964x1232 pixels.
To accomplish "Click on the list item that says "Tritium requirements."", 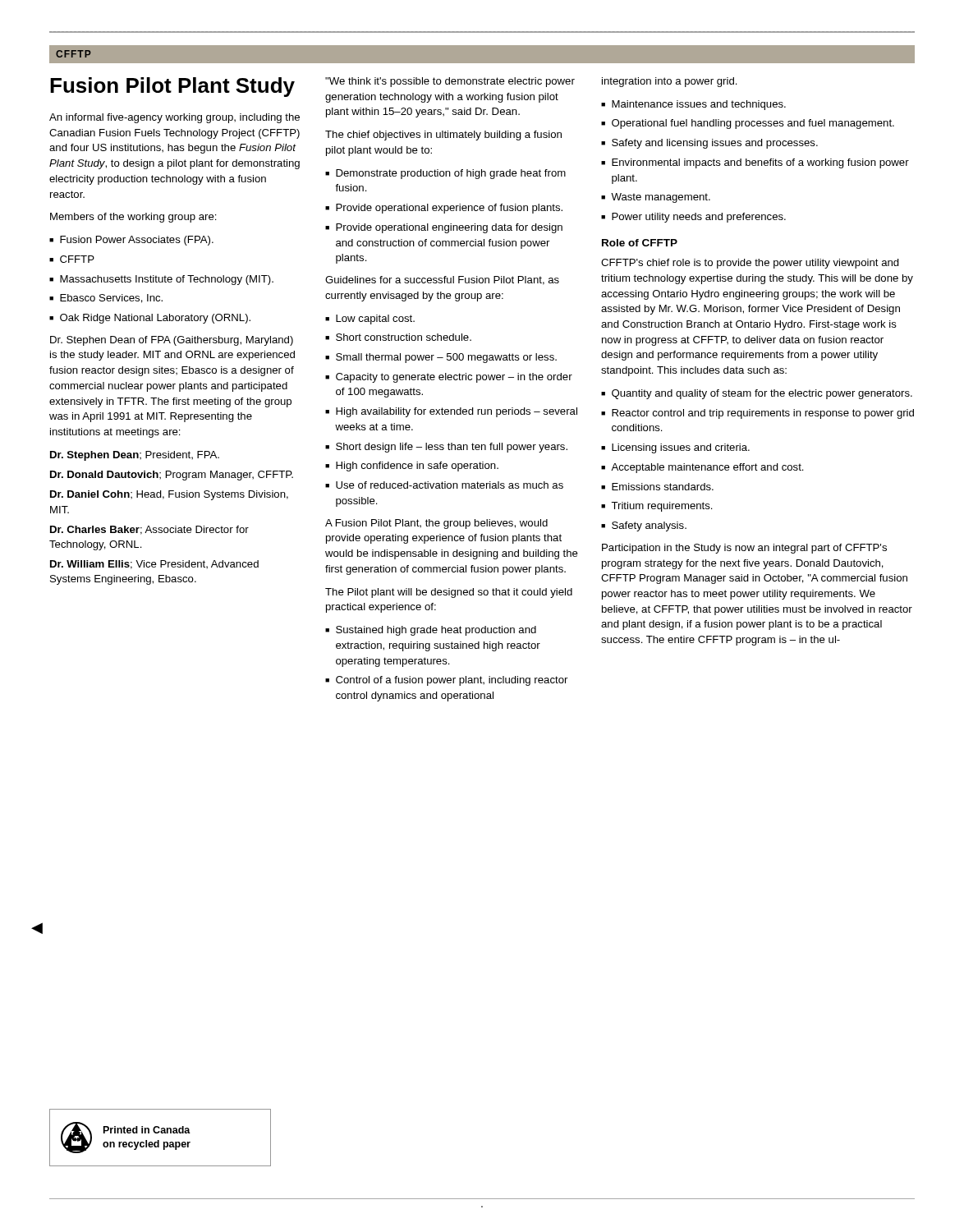I will [x=662, y=506].
